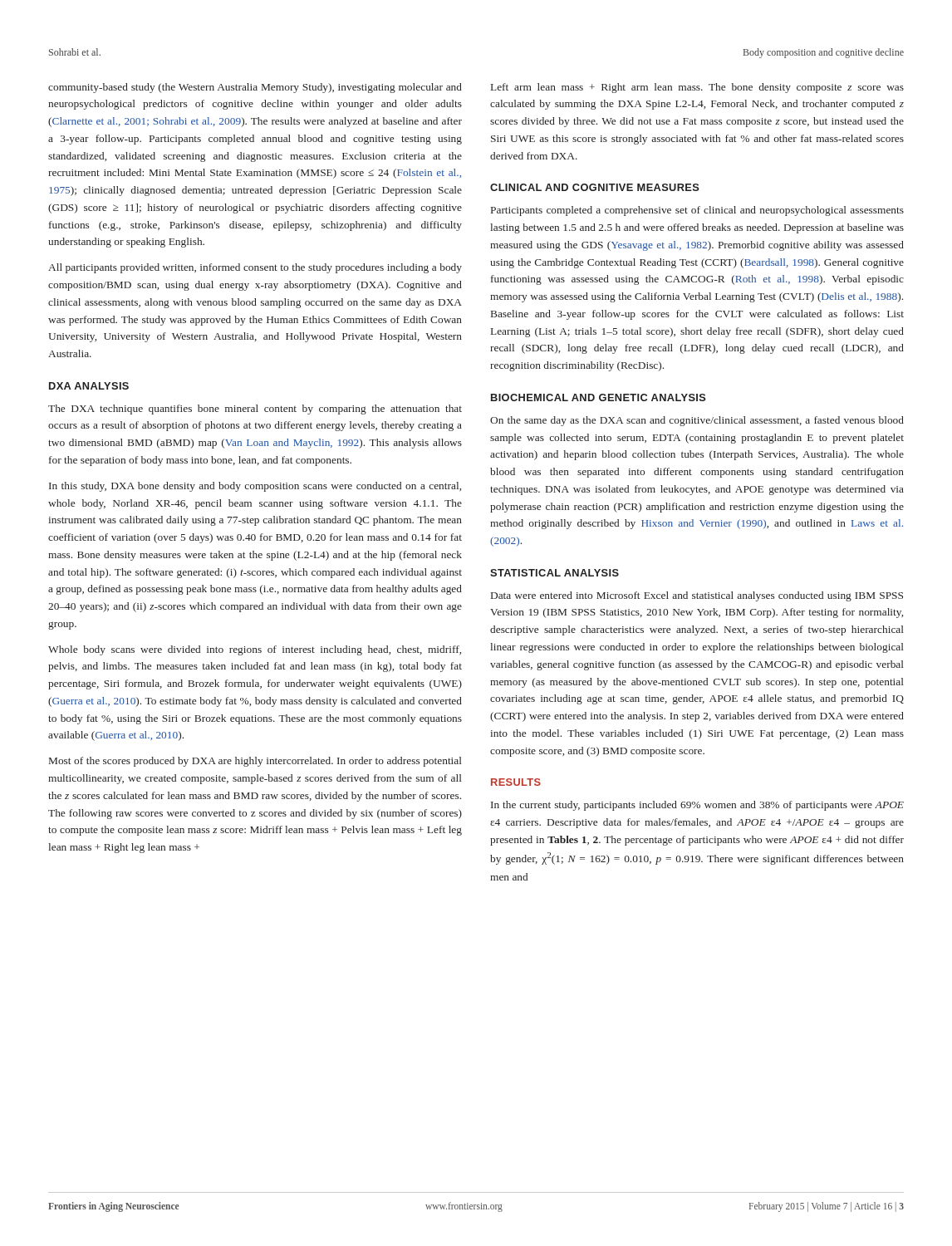
Task: Point to the block starting "Left arm lean mass + Right"
Action: click(697, 122)
